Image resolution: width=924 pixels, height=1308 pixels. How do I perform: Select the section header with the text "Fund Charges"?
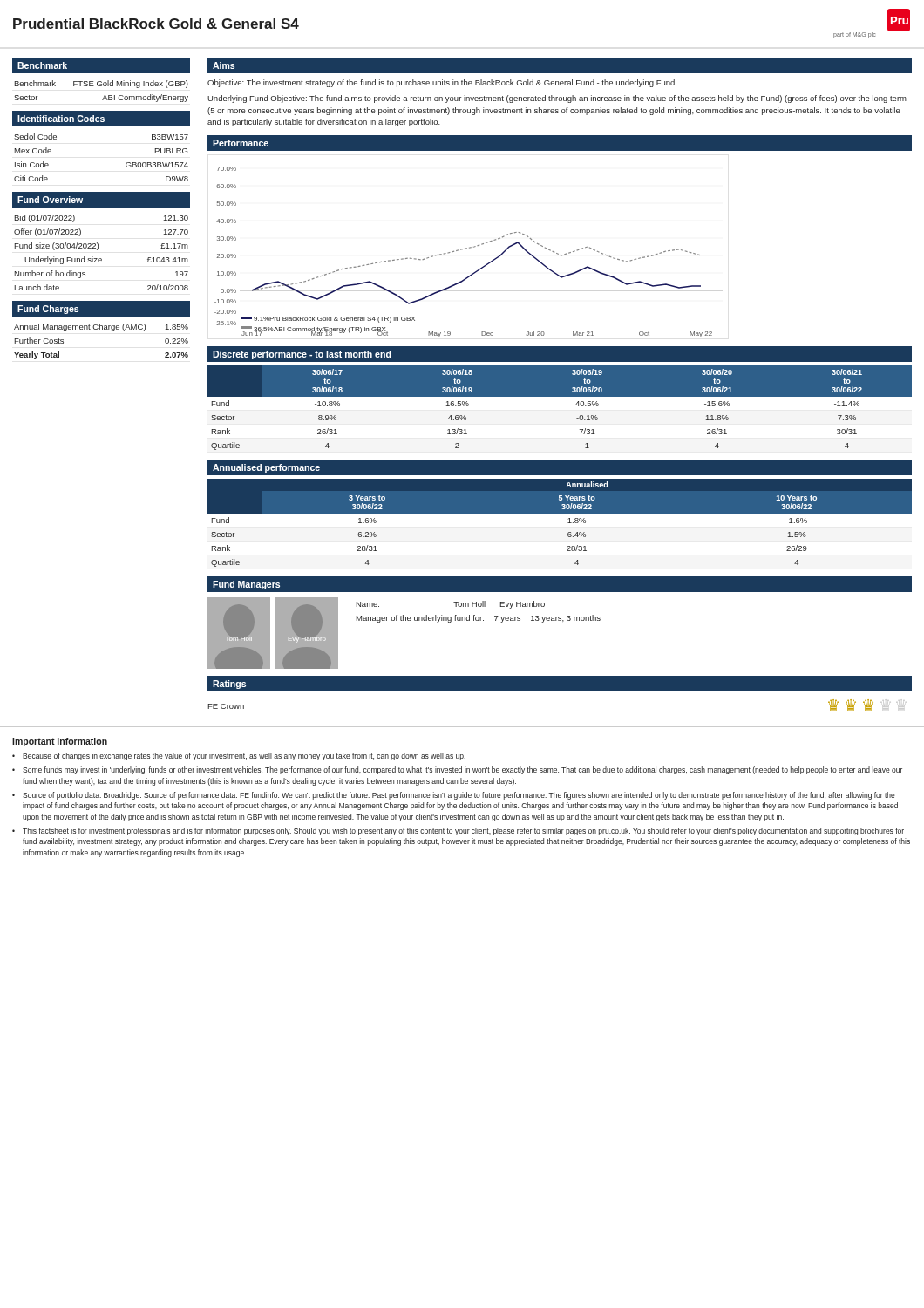point(48,309)
